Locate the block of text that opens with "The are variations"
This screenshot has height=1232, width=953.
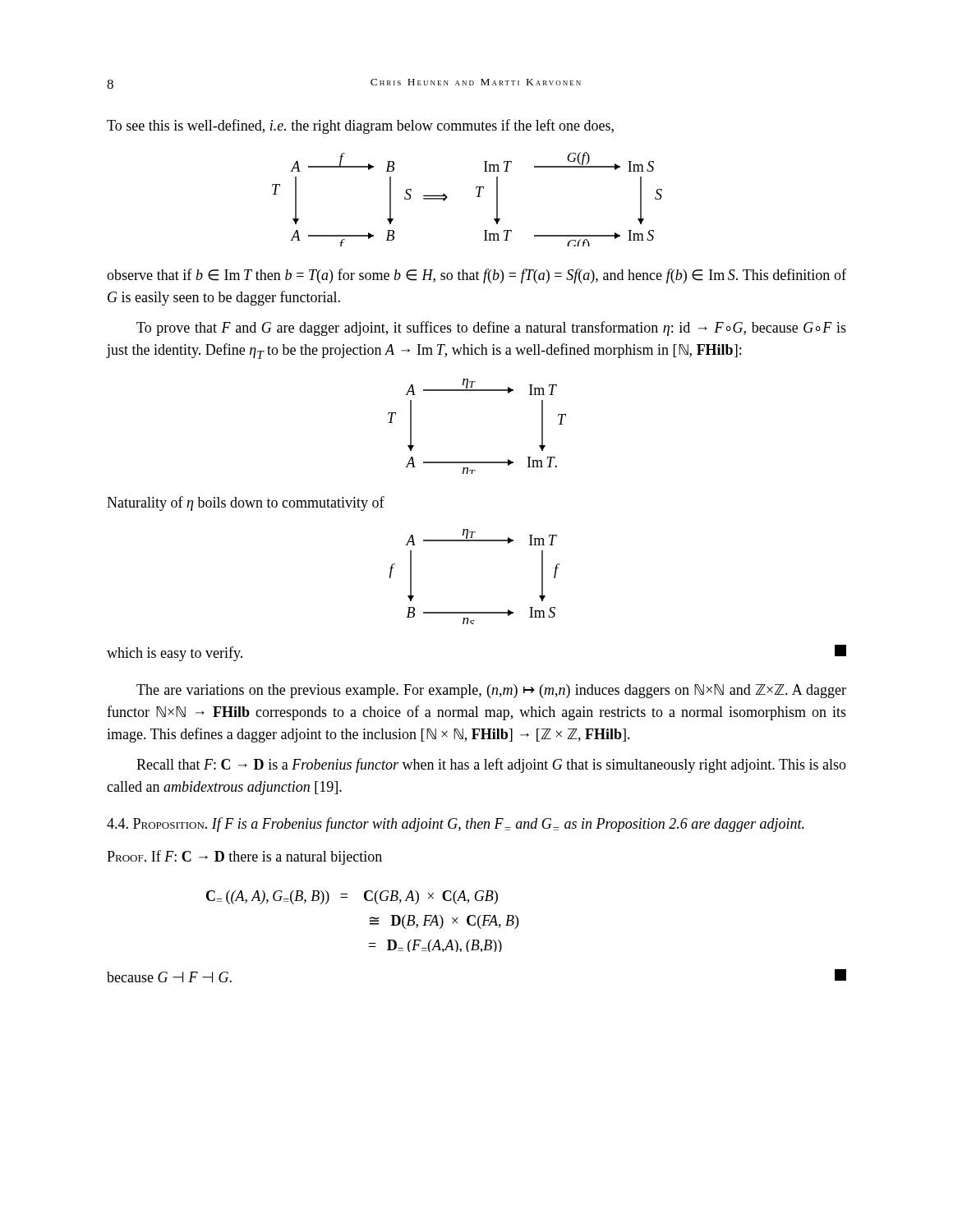(x=476, y=712)
